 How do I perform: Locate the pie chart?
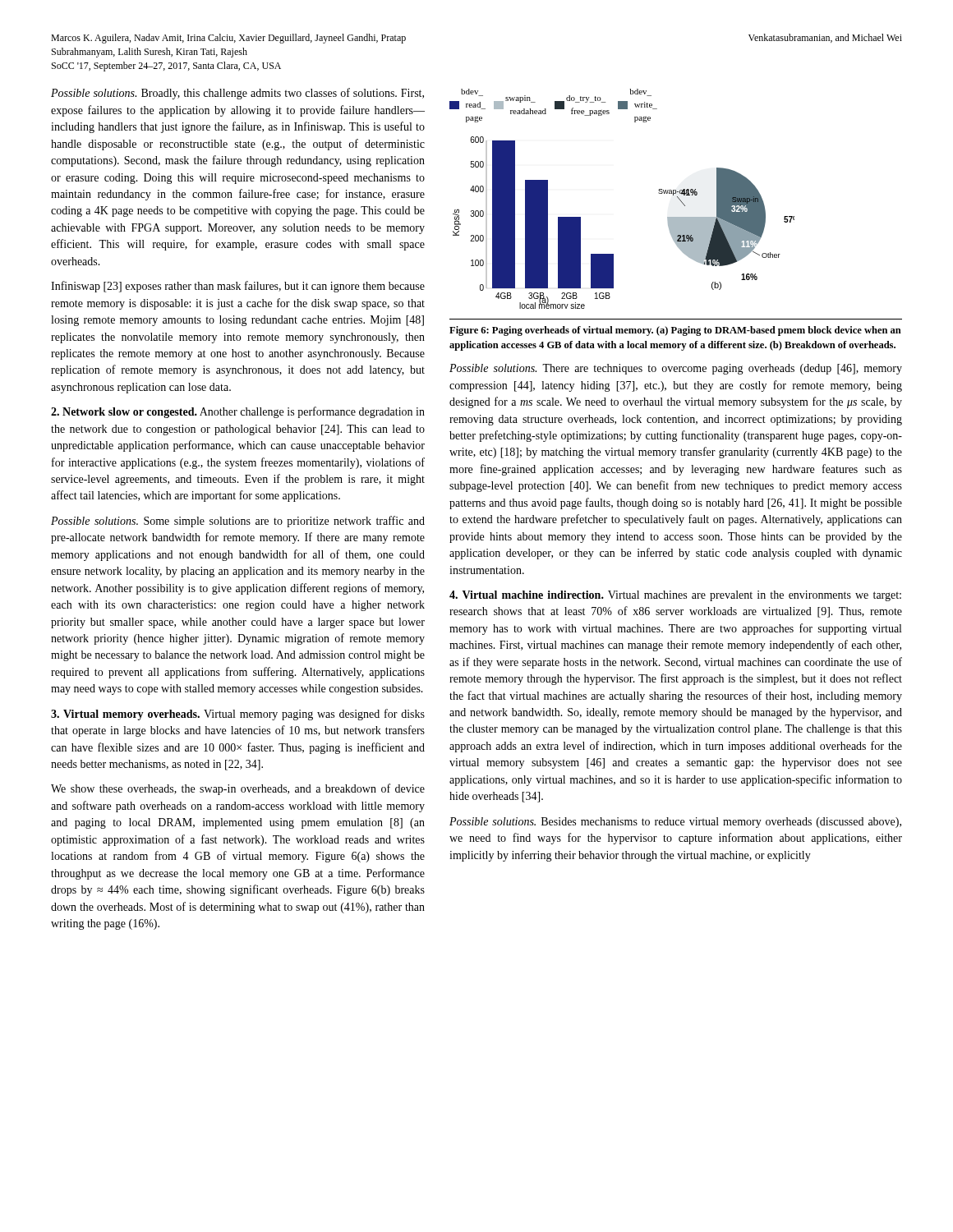coord(718,223)
